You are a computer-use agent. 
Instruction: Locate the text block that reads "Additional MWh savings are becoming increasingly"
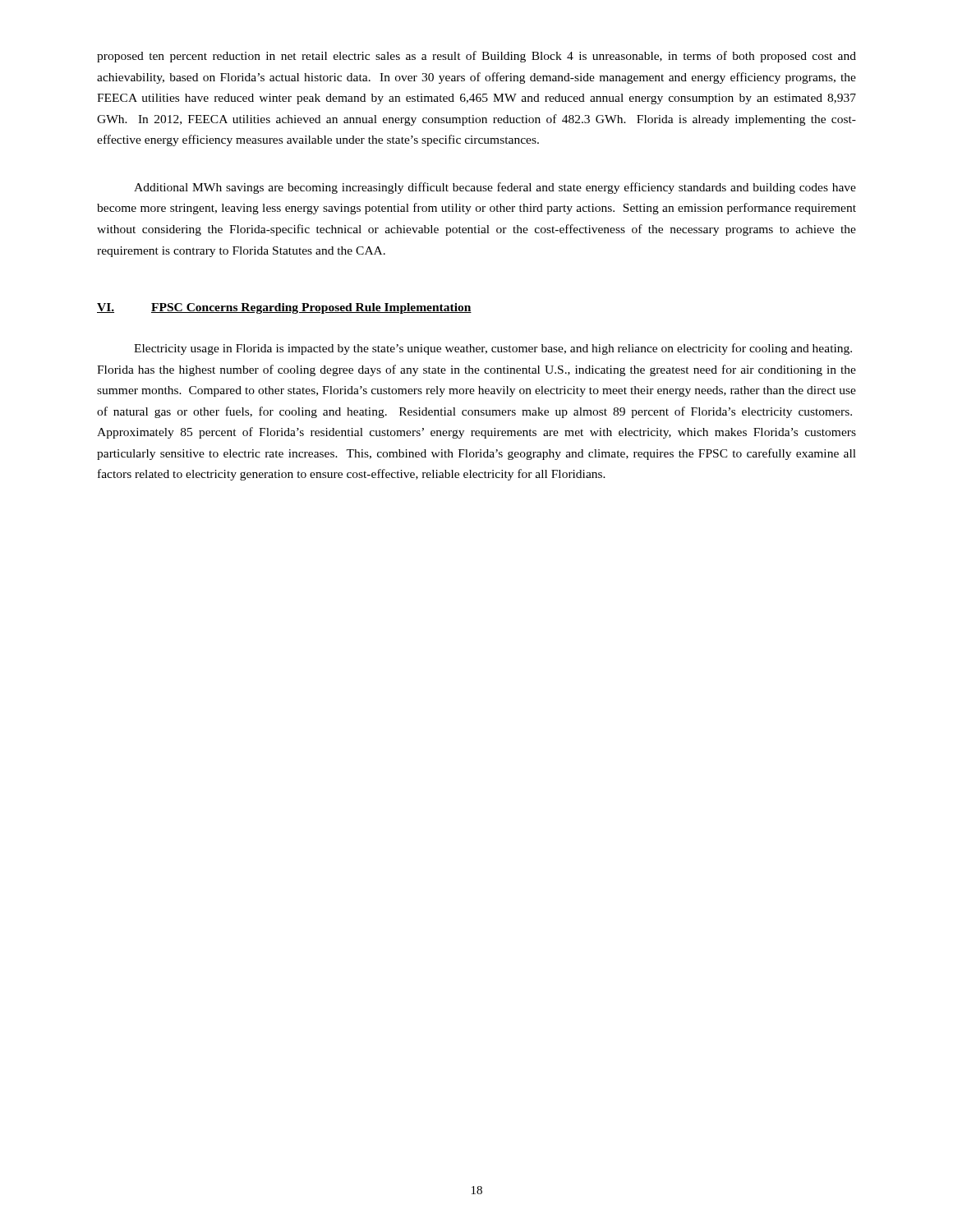point(476,218)
